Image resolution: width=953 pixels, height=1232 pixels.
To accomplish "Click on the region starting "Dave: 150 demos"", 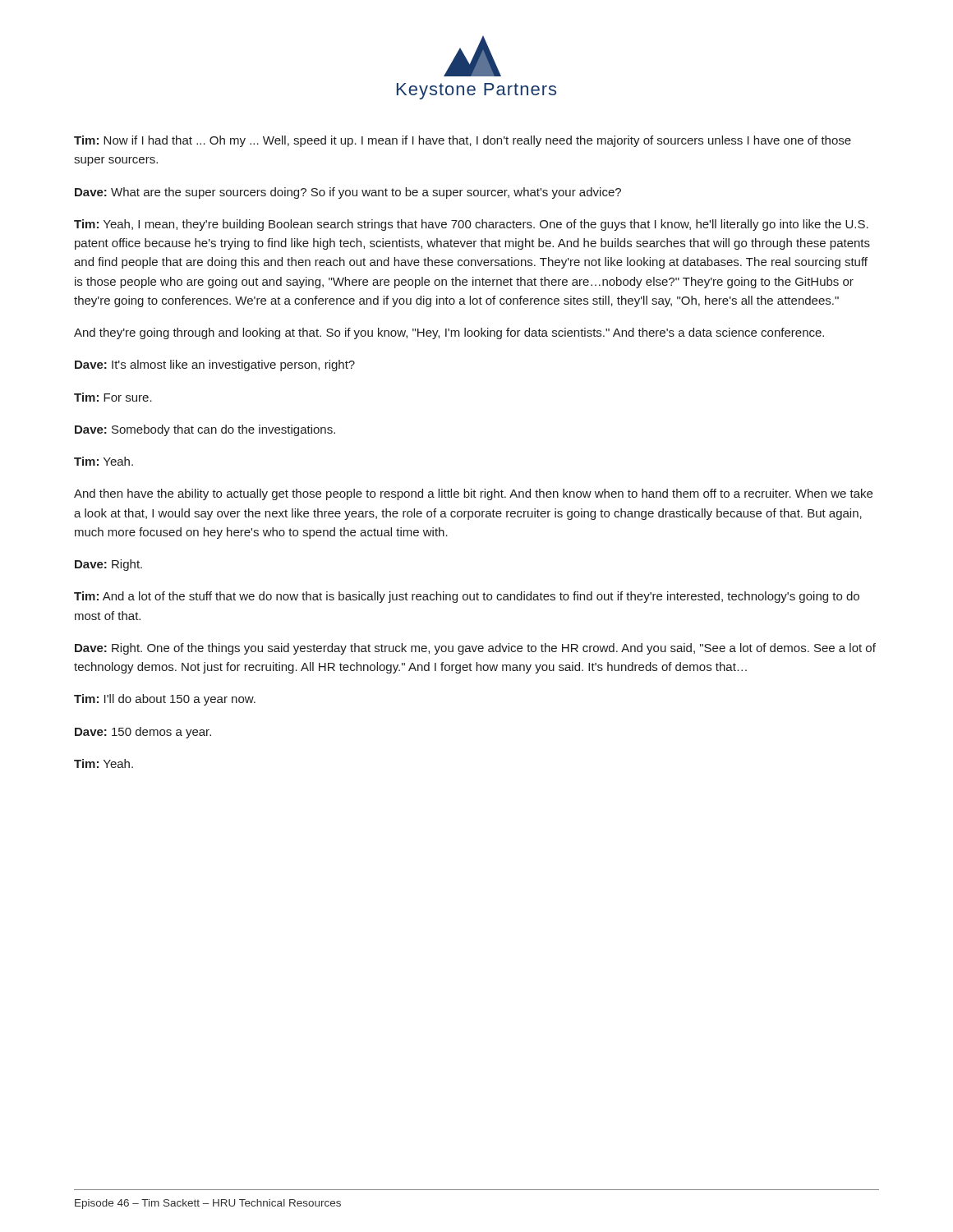I will [143, 731].
